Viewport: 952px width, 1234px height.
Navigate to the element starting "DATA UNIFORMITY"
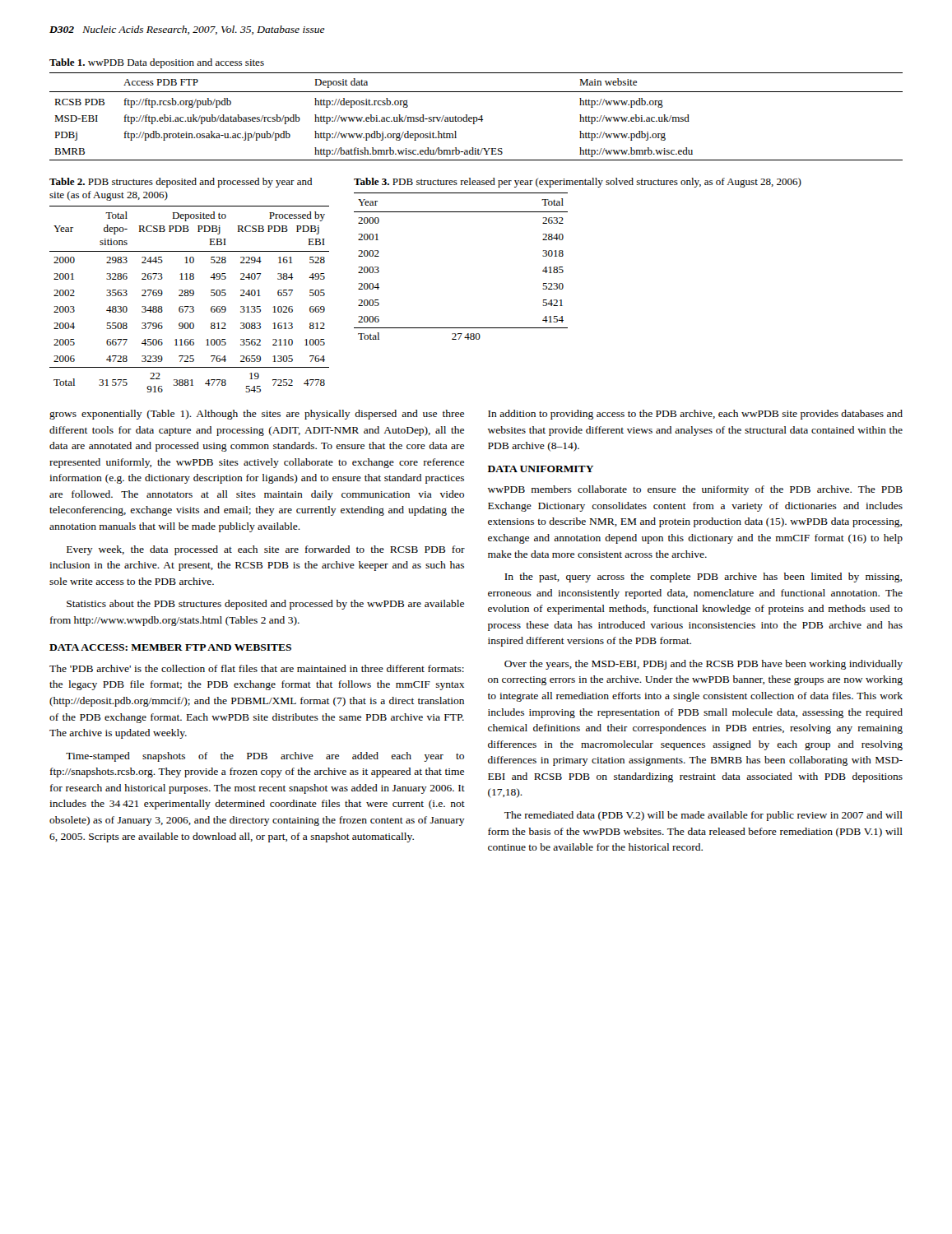541,468
